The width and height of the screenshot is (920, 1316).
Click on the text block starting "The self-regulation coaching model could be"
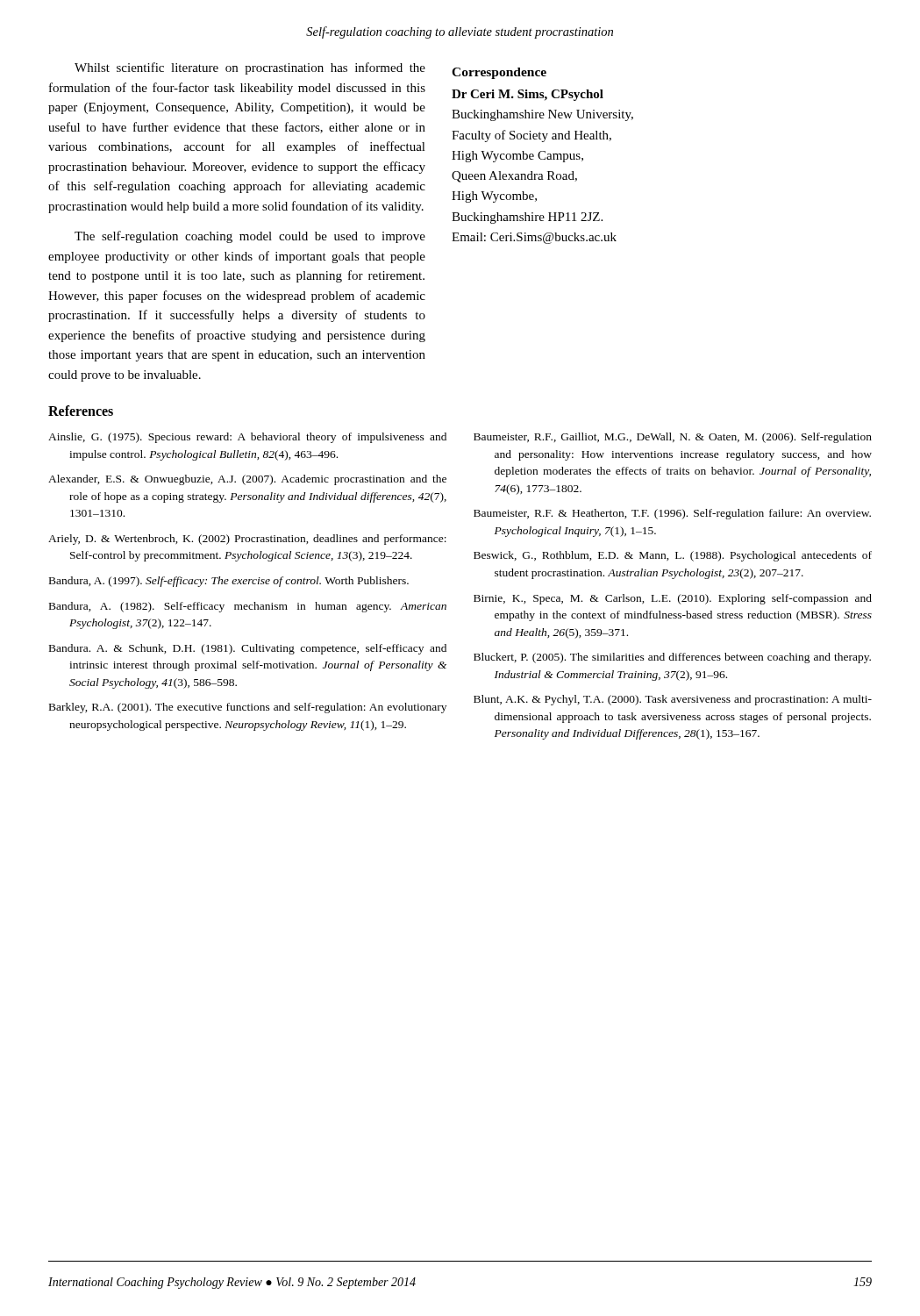(237, 305)
